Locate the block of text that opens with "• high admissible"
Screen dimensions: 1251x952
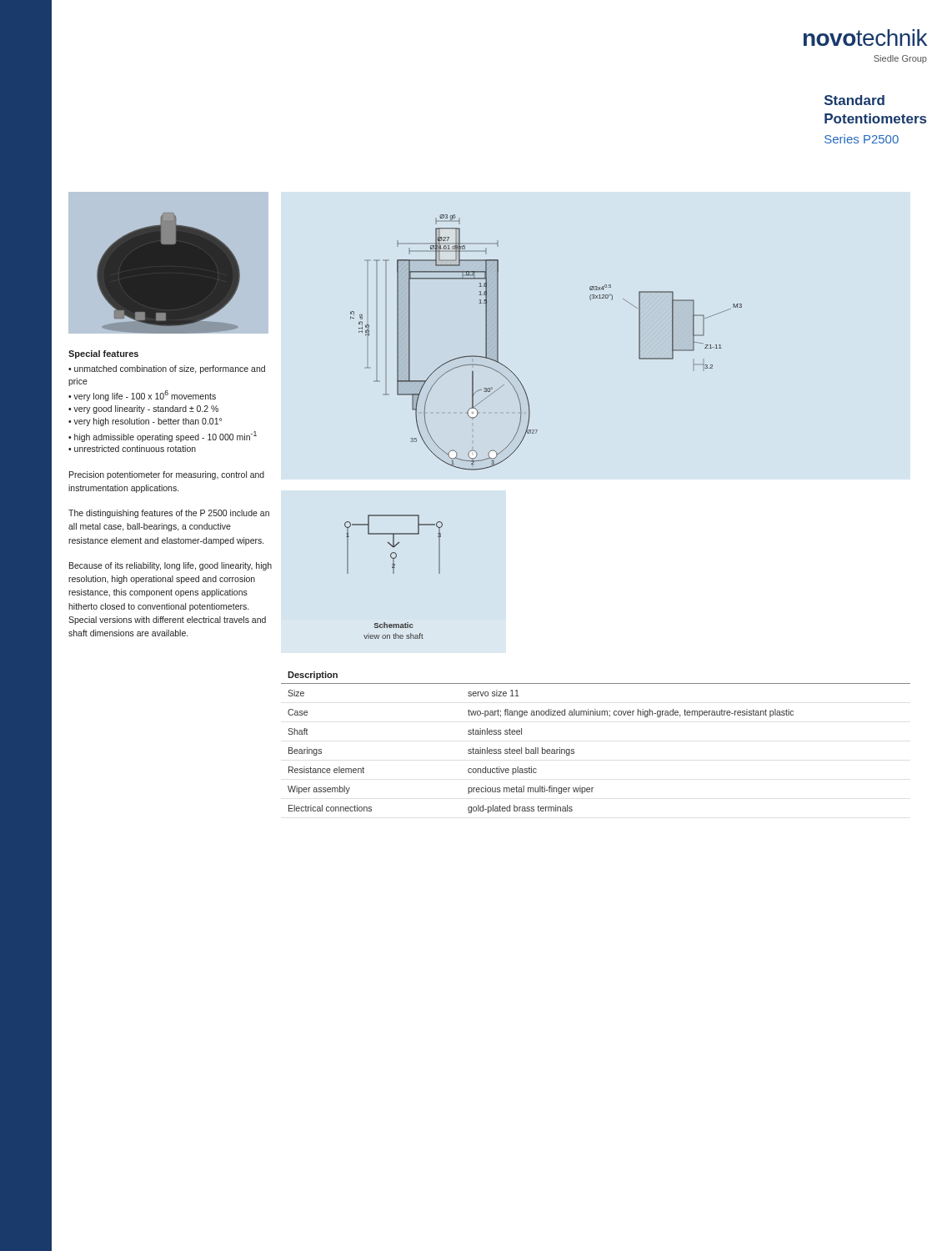[x=163, y=435]
